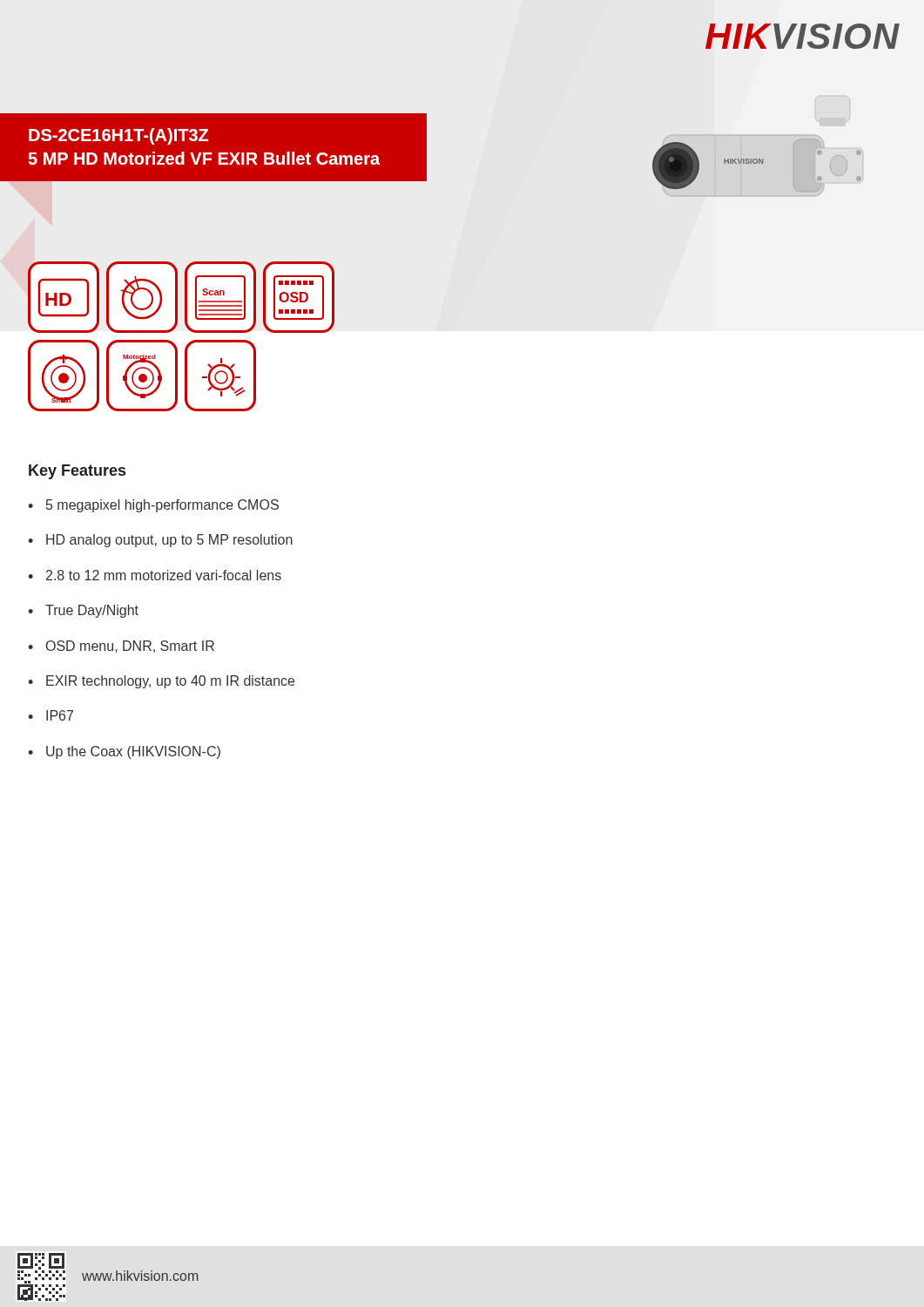Where does it say "HD analog output, up to 5 MP resolution"?
This screenshot has width=924, height=1307.
[x=169, y=540]
